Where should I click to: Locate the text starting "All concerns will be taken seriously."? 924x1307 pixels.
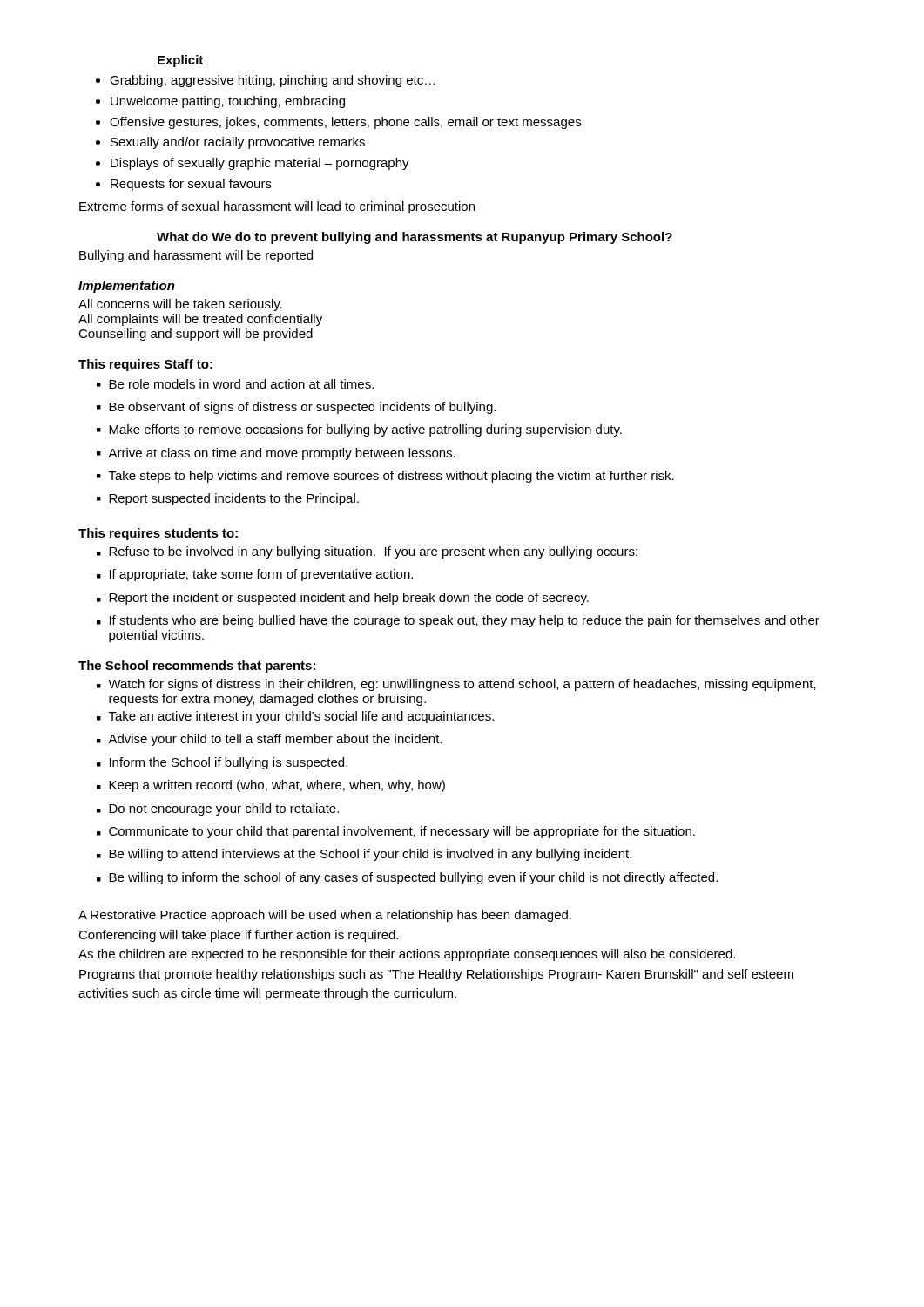coord(200,318)
